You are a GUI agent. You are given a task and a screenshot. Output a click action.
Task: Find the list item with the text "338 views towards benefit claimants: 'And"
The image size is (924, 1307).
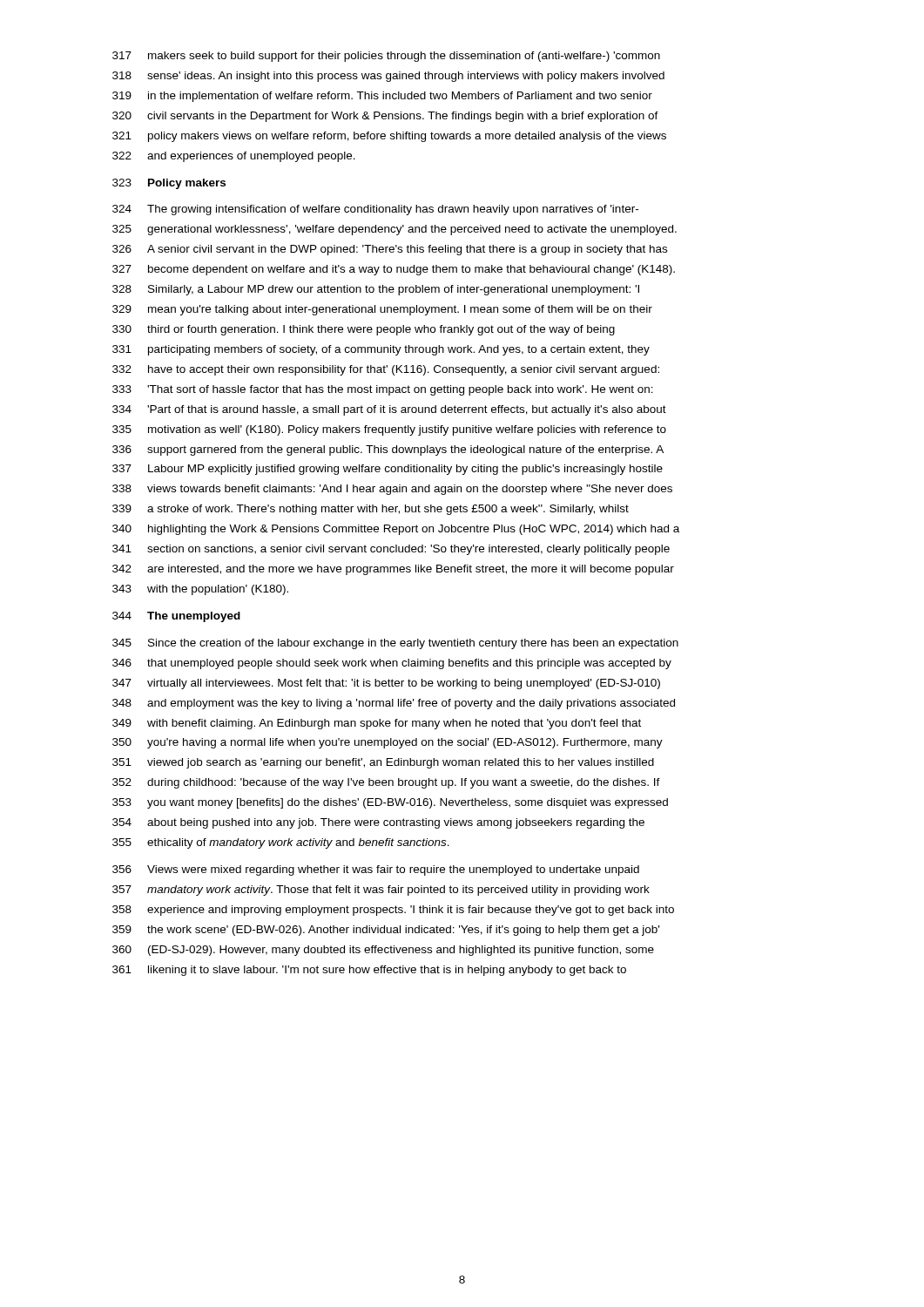462,490
